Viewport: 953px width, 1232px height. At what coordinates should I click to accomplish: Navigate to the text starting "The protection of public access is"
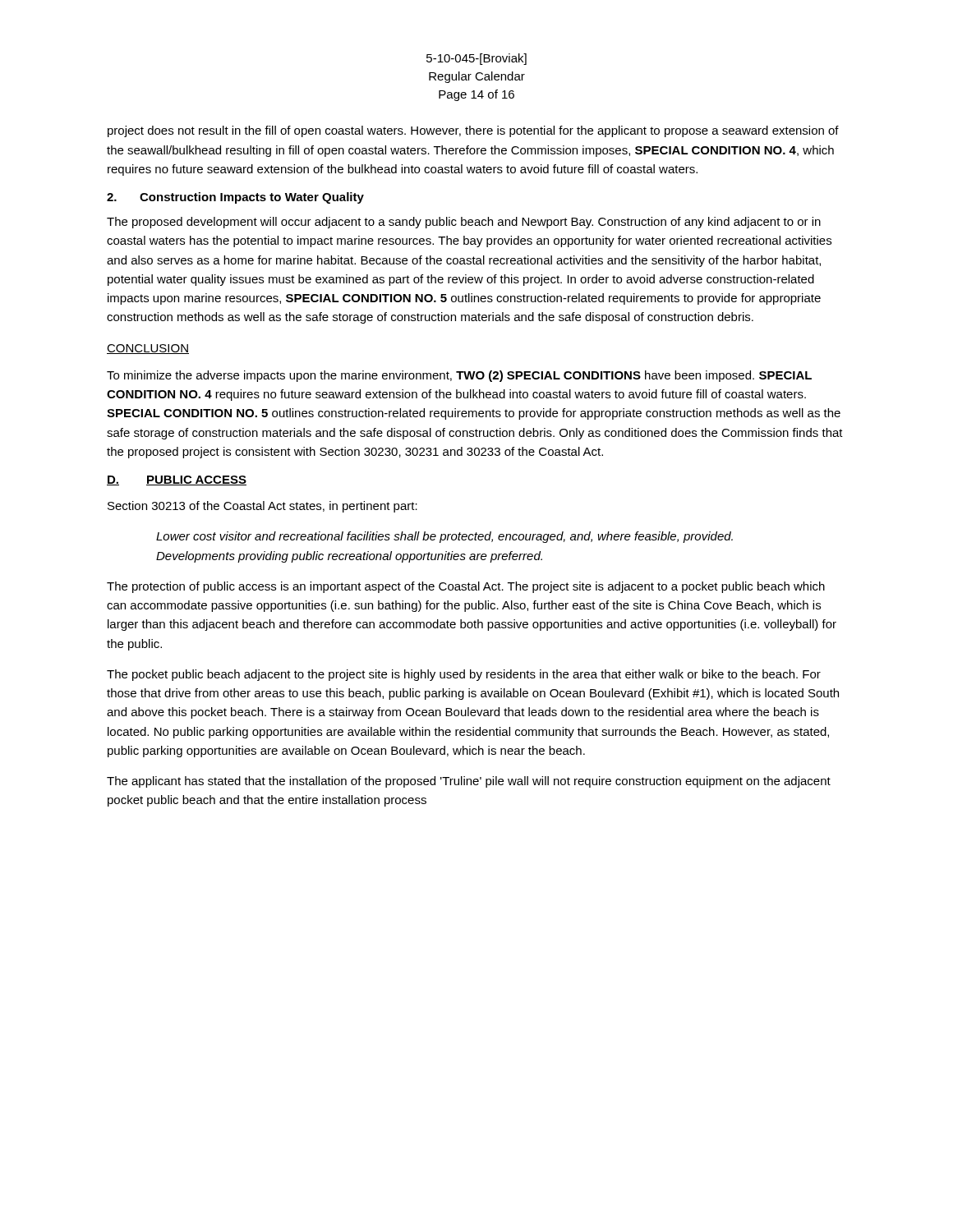(x=476, y=615)
